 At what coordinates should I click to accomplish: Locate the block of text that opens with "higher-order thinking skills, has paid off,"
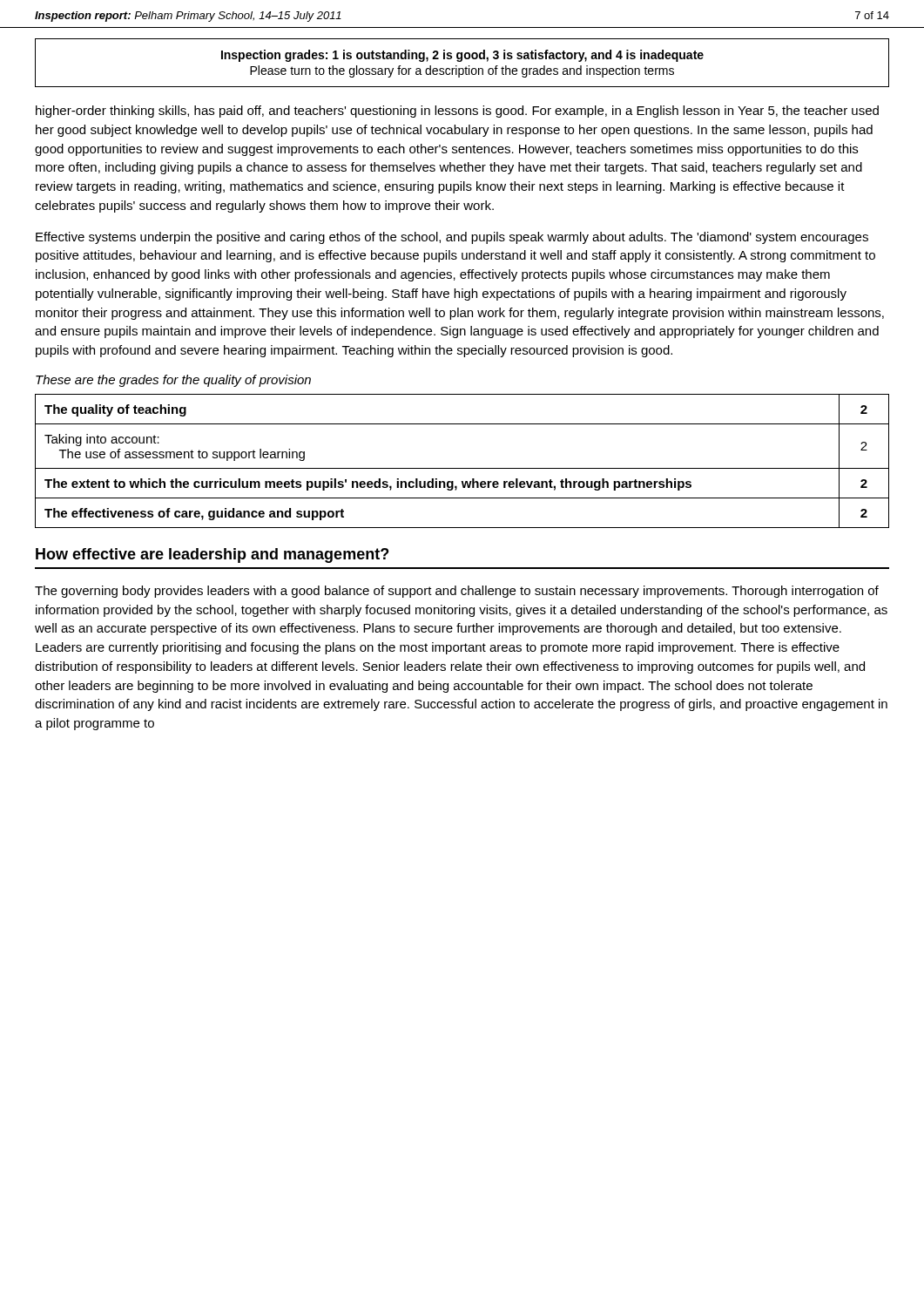(x=457, y=158)
